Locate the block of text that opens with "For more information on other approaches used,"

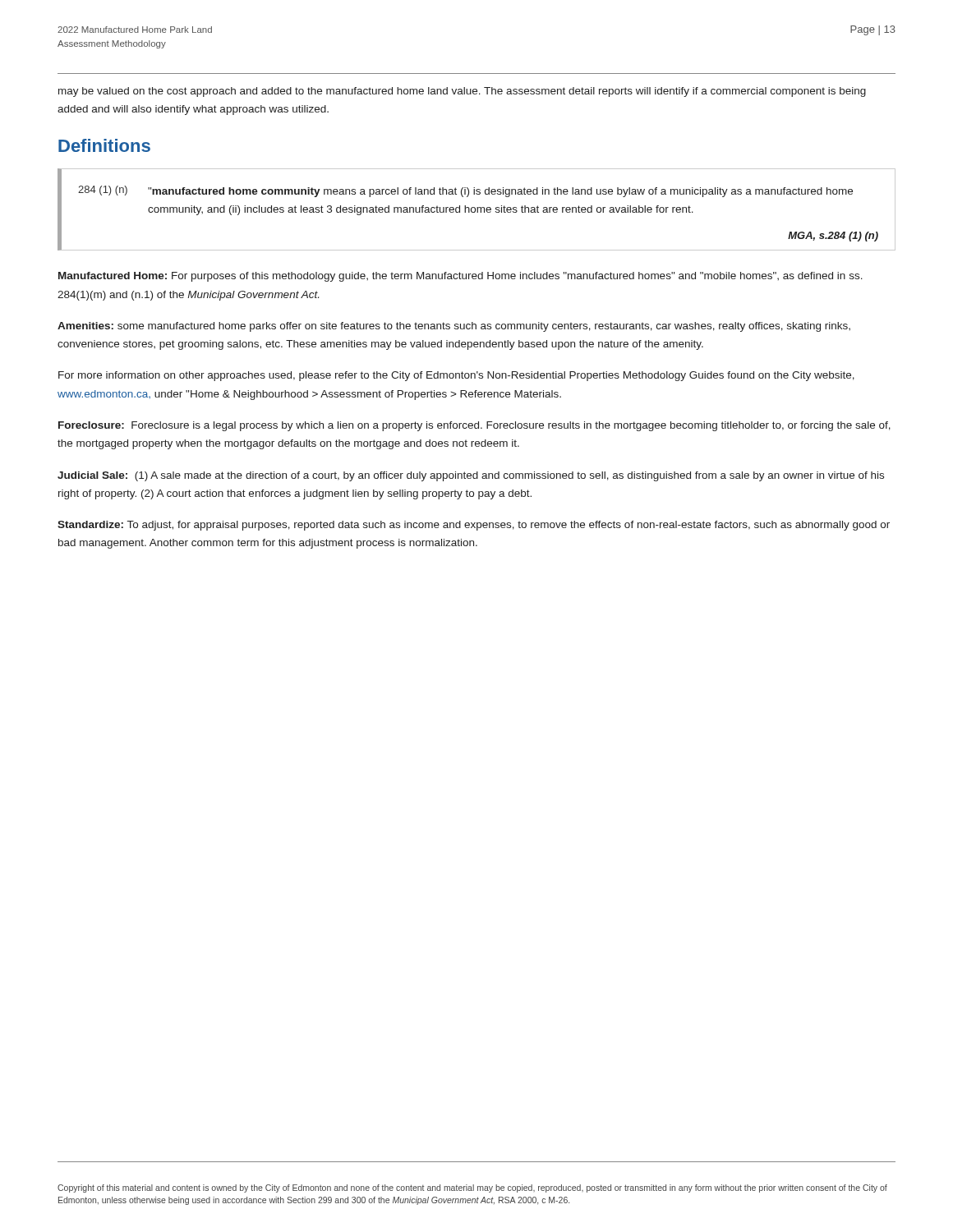(456, 384)
